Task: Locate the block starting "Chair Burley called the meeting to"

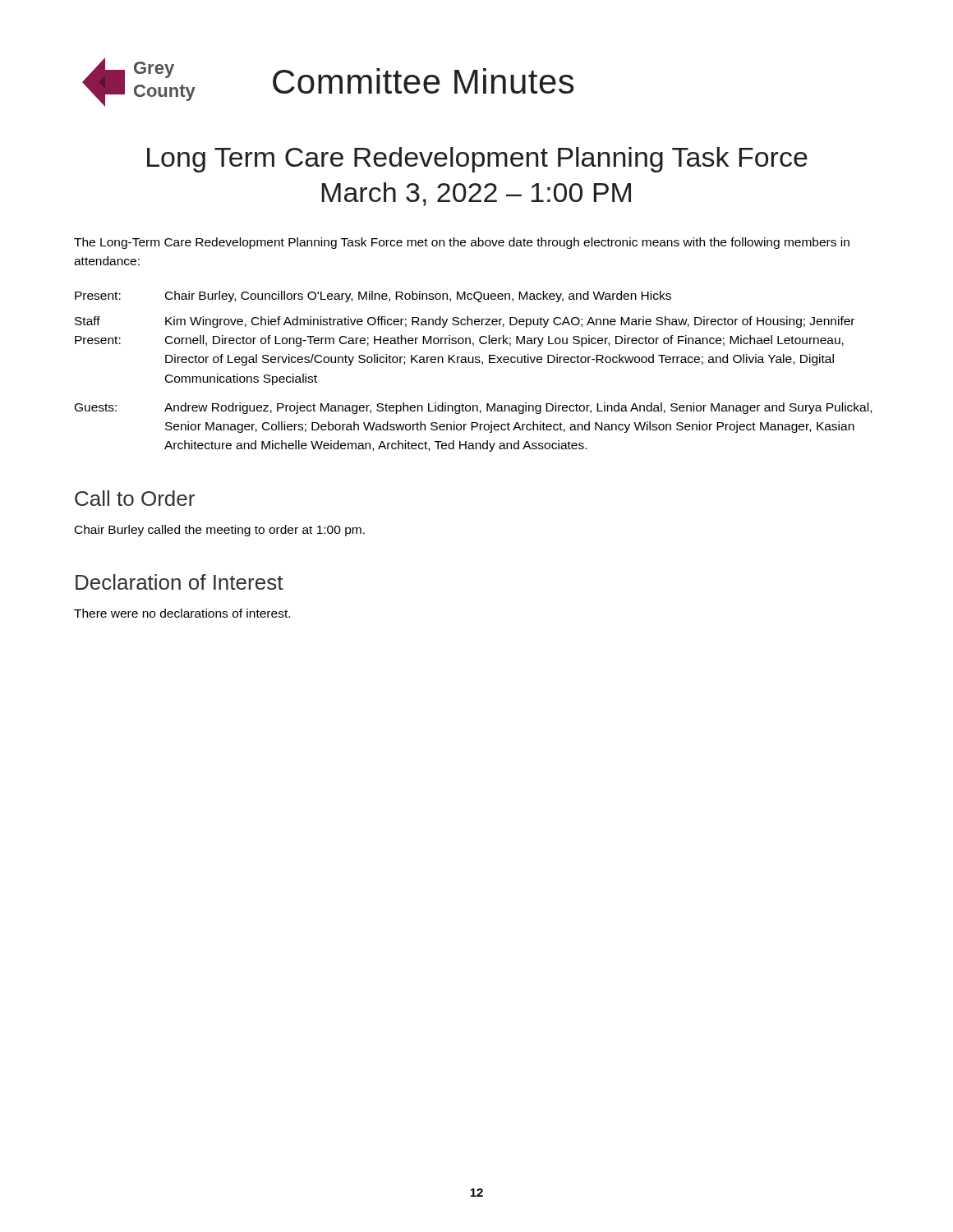Action: pyautogui.click(x=220, y=529)
